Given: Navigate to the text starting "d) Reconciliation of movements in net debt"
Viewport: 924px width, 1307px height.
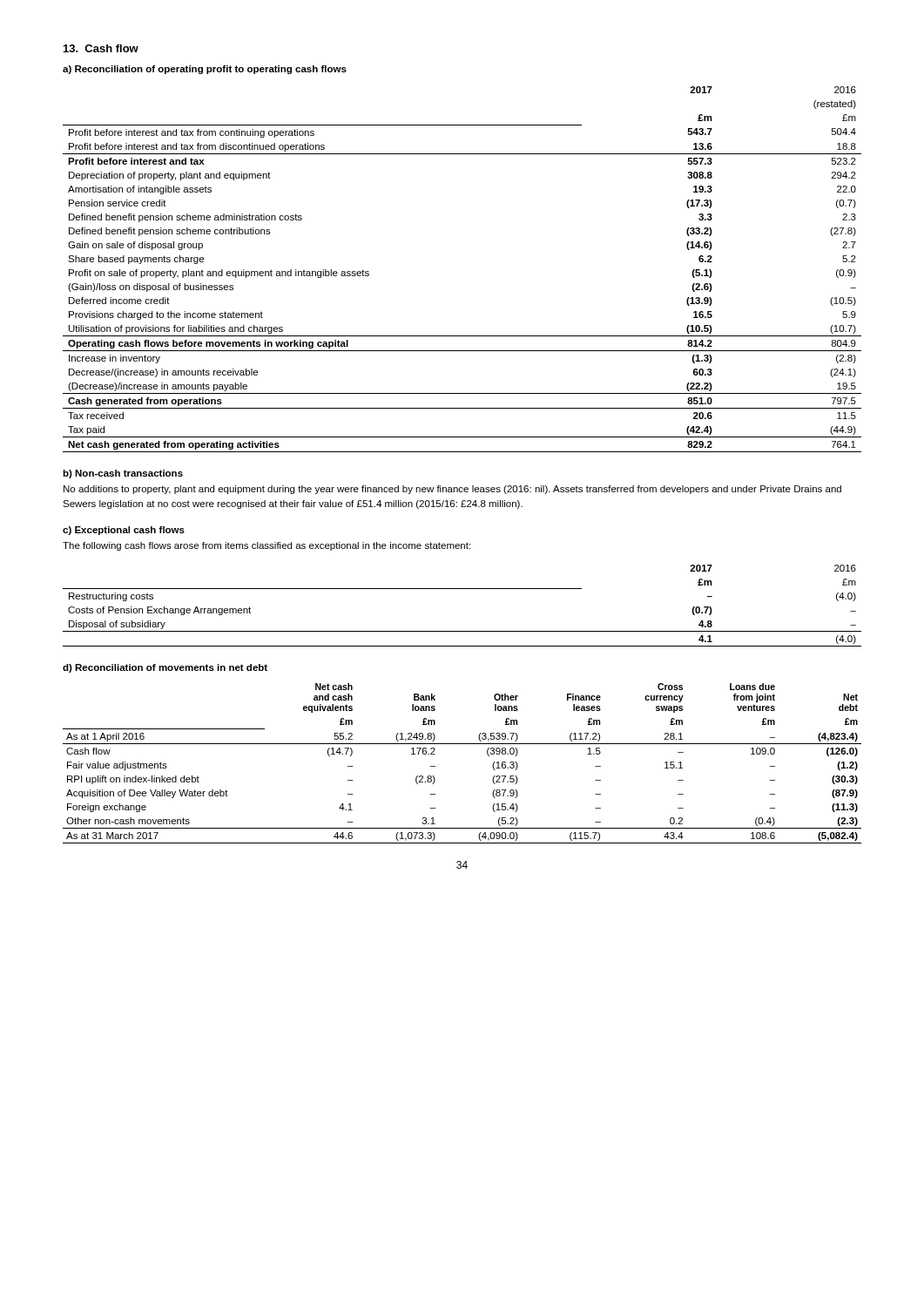Looking at the screenshot, I should coord(165,668).
